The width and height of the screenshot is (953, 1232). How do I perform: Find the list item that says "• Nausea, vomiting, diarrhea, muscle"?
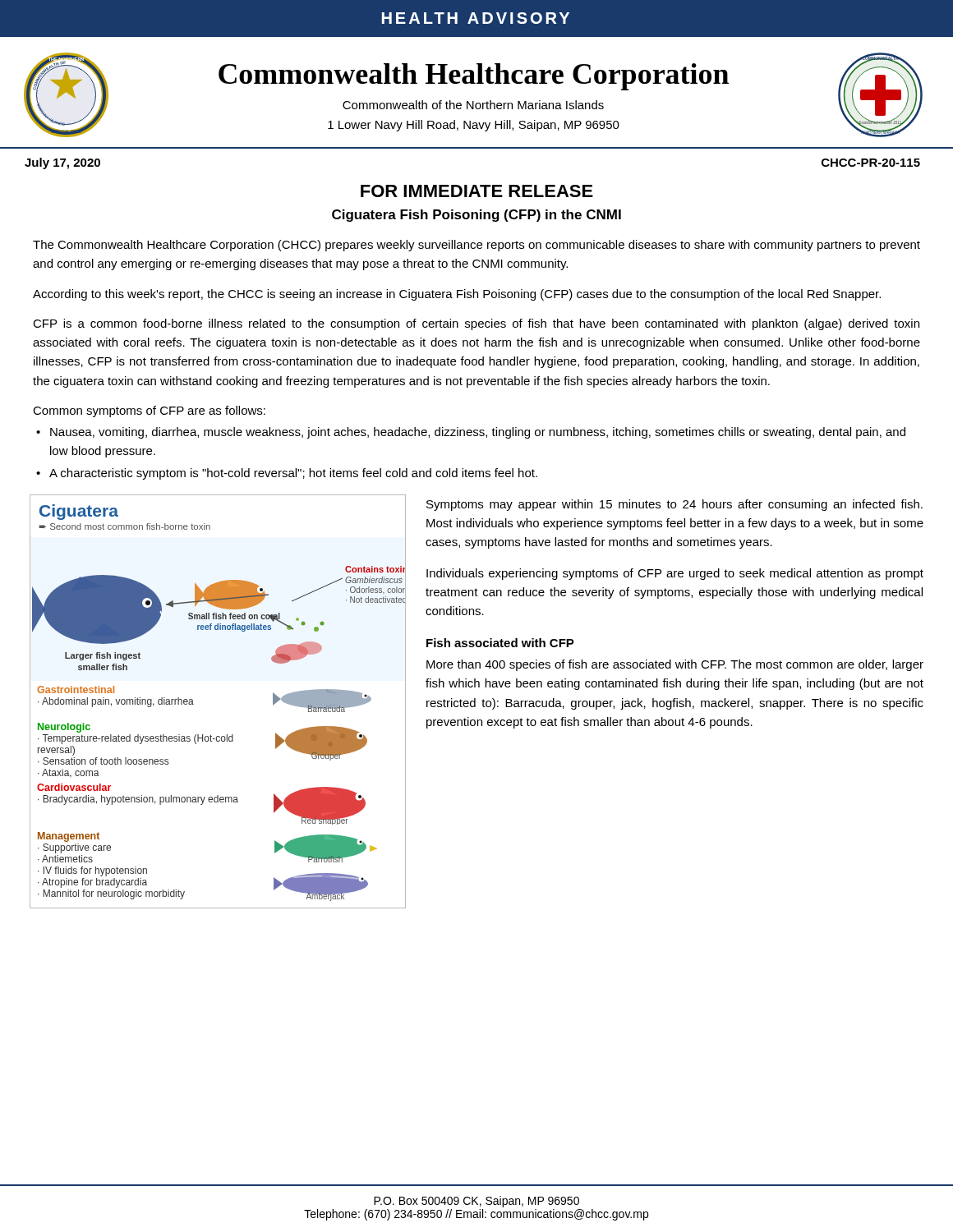[x=471, y=440]
